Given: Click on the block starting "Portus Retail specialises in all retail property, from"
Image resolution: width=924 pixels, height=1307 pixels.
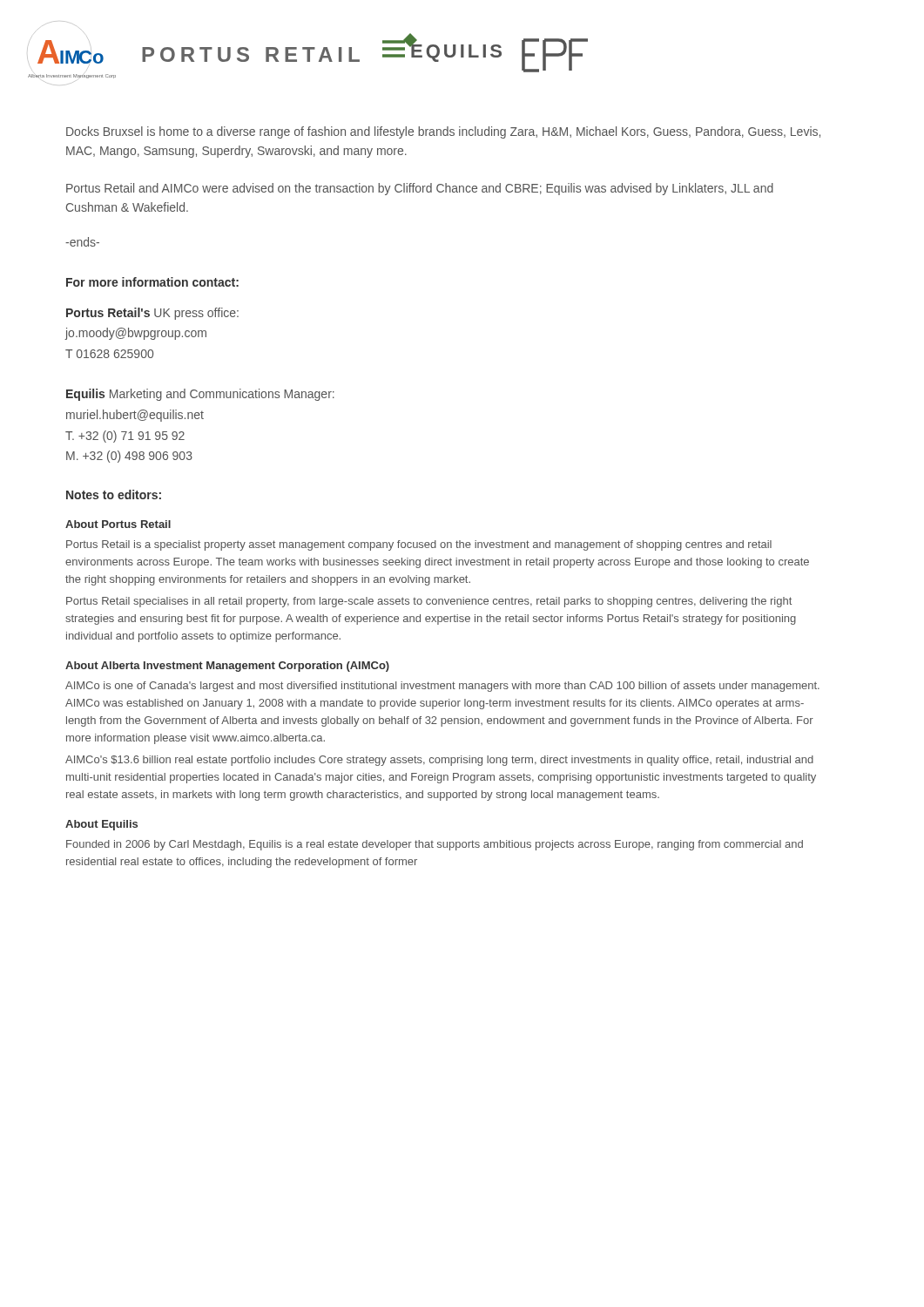Looking at the screenshot, I should [431, 618].
